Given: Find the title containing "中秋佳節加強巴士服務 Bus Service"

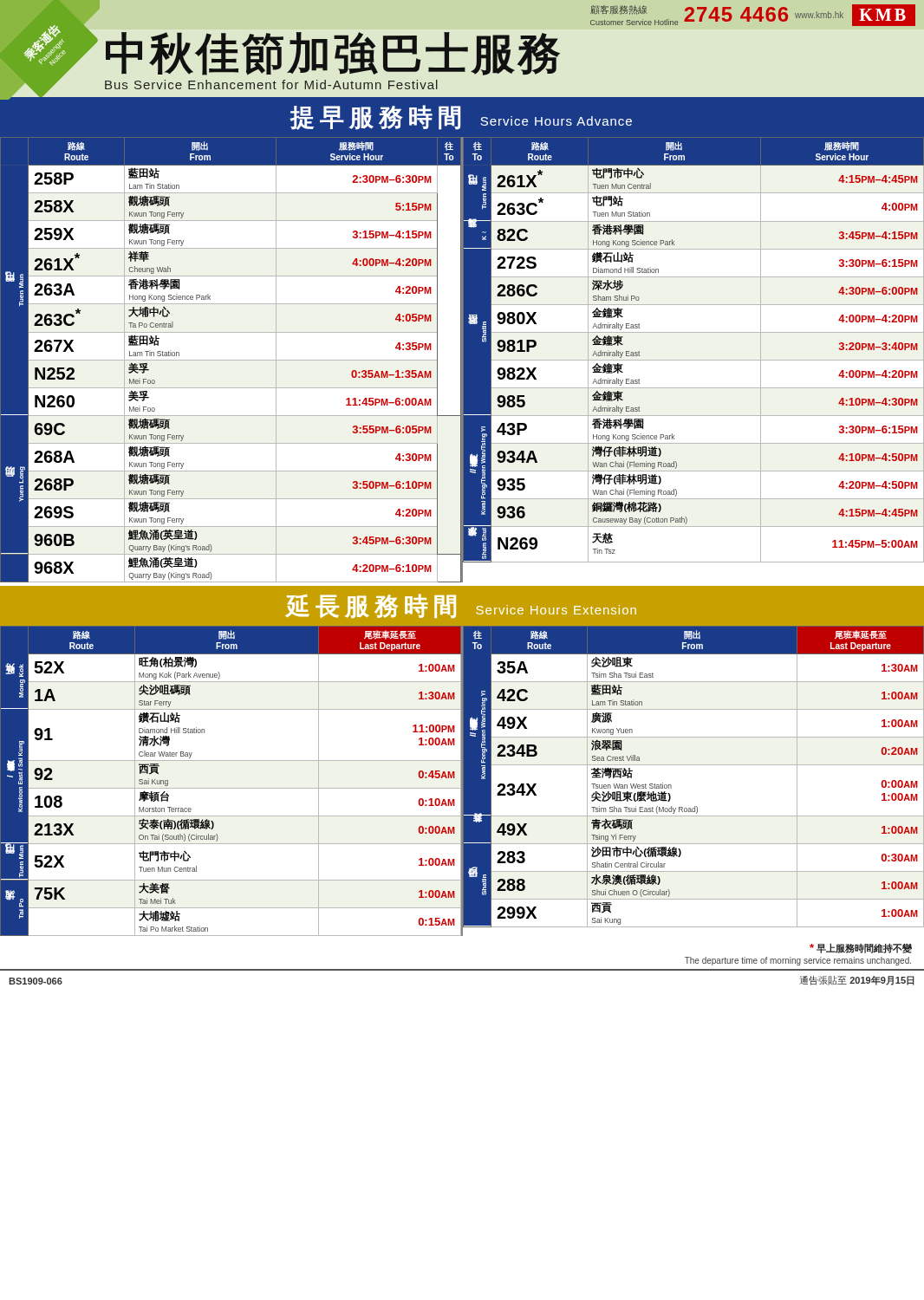Looking at the screenshot, I should [509, 60].
